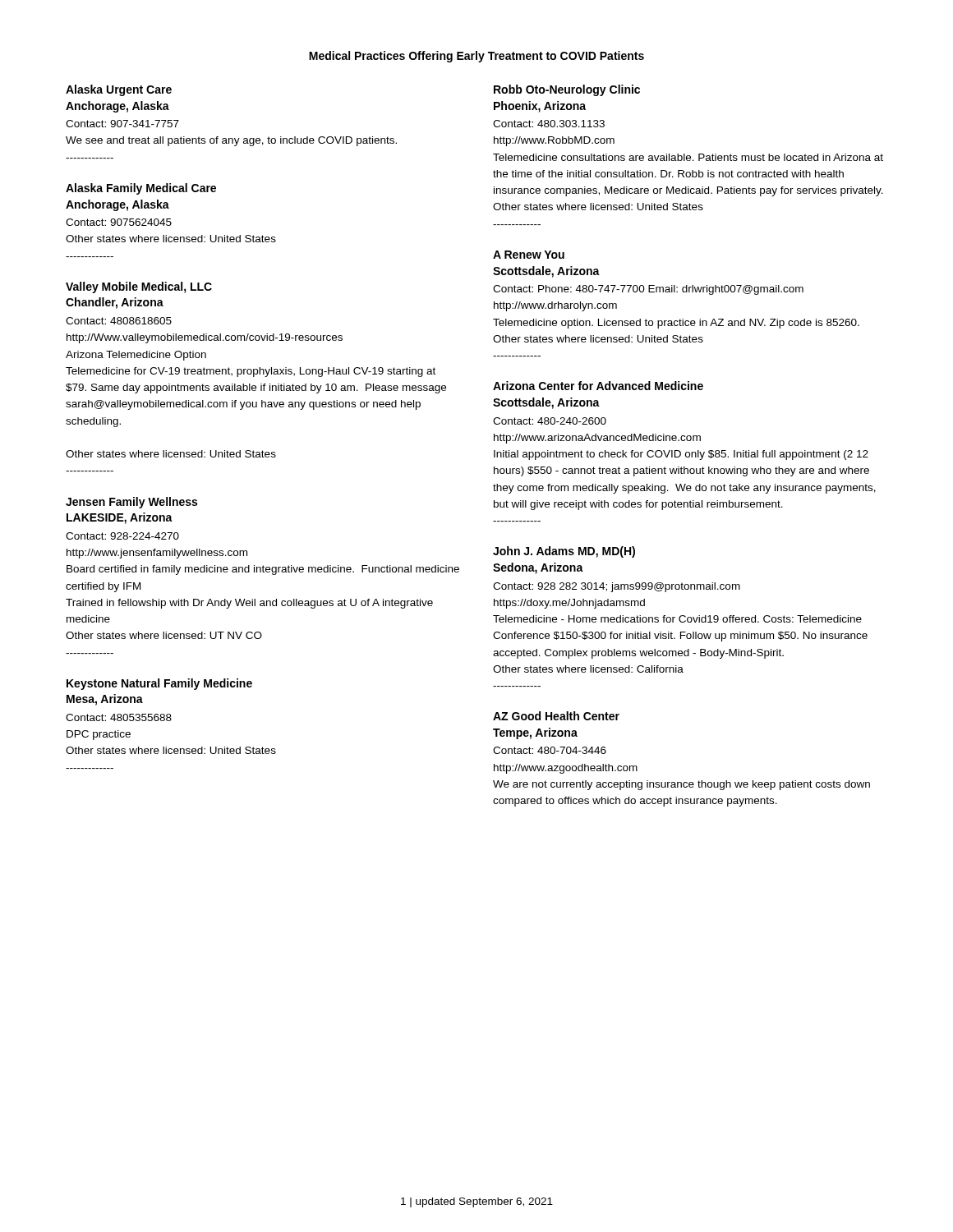
Task: Find the block on this page that starts "Arizona Center for Advanced"
Action: coord(690,454)
